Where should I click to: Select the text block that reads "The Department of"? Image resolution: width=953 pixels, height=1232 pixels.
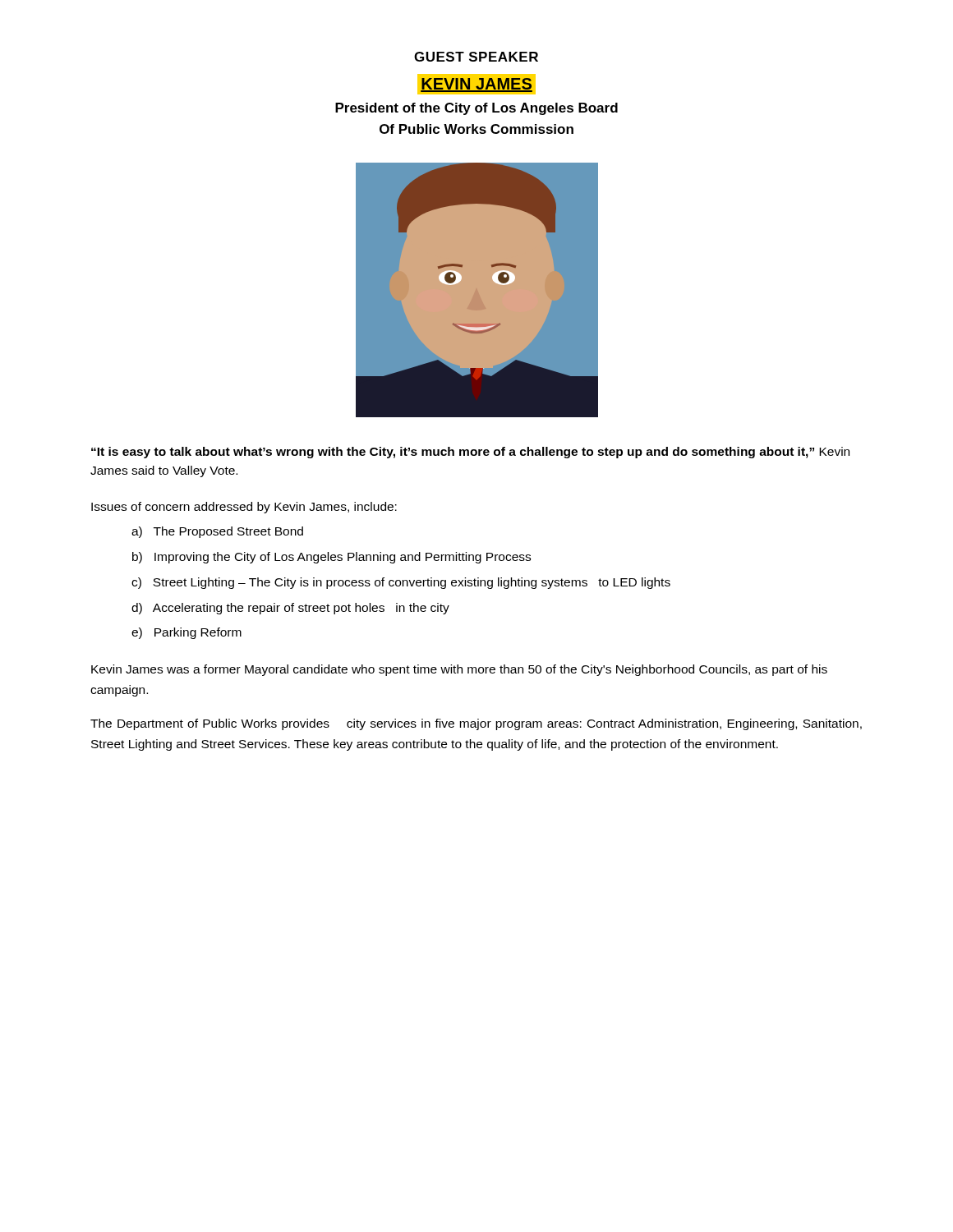(476, 733)
